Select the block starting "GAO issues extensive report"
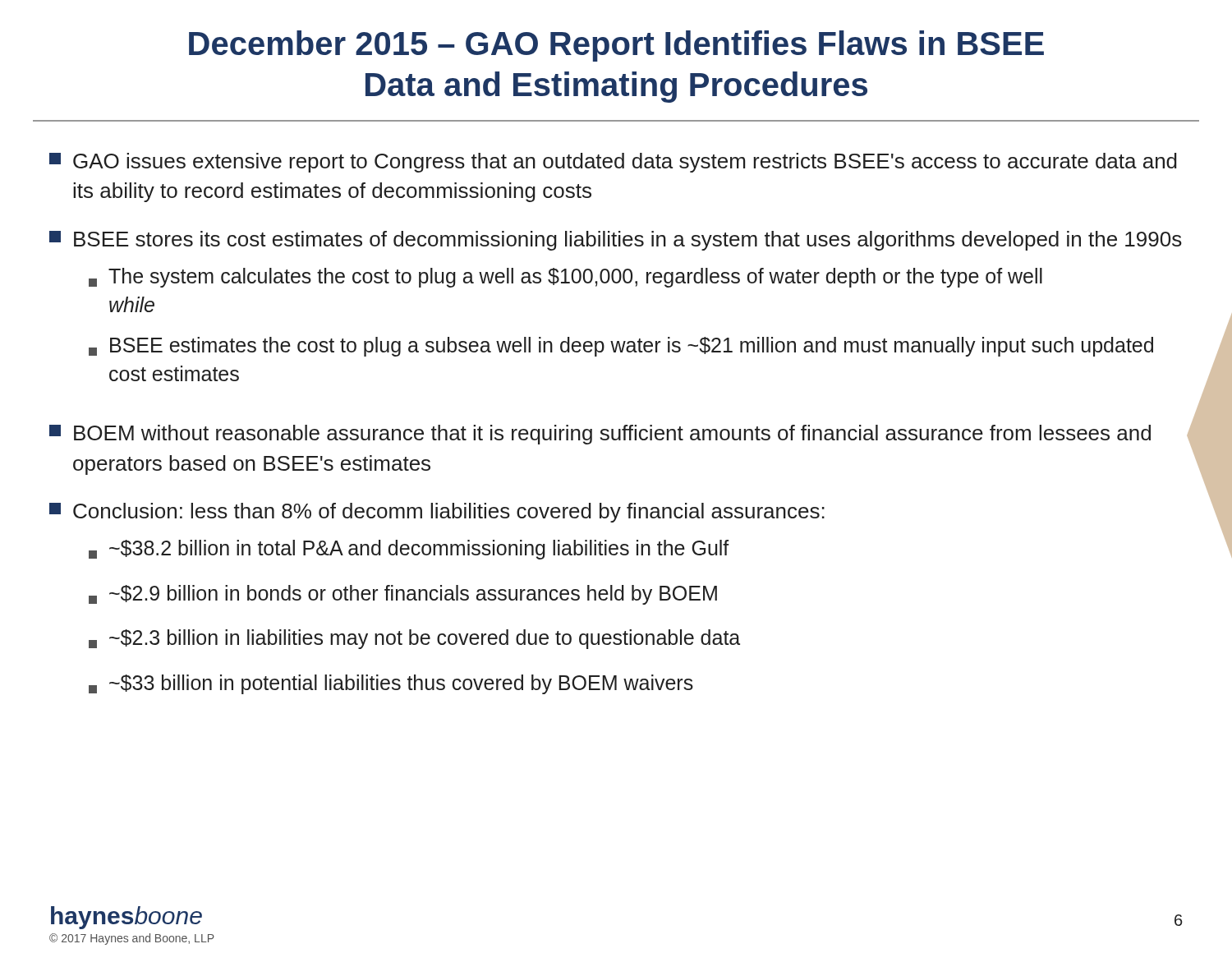This screenshot has height=953, width=1232. coord(616,176)
